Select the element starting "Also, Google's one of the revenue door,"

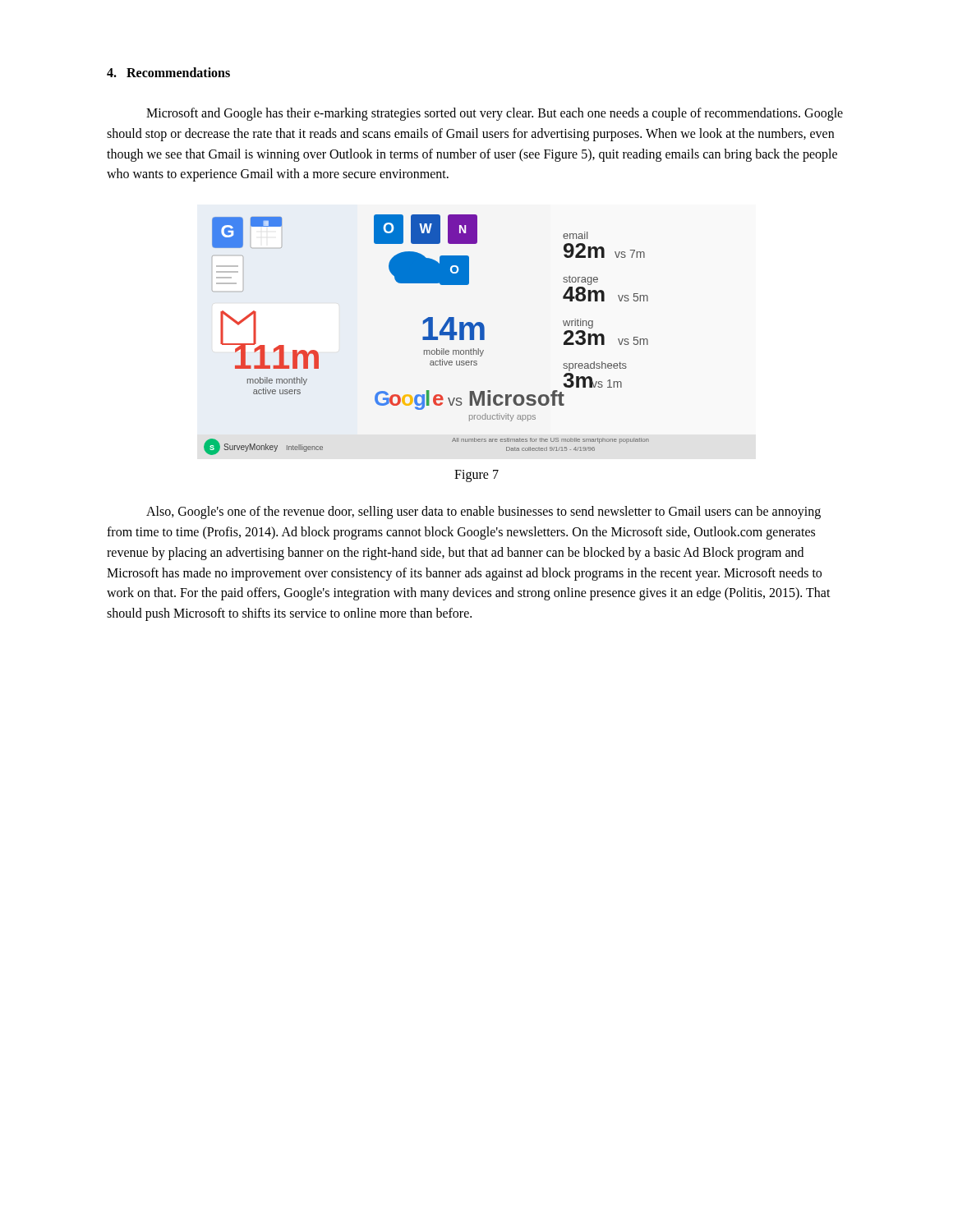click(x=476, y=563)
